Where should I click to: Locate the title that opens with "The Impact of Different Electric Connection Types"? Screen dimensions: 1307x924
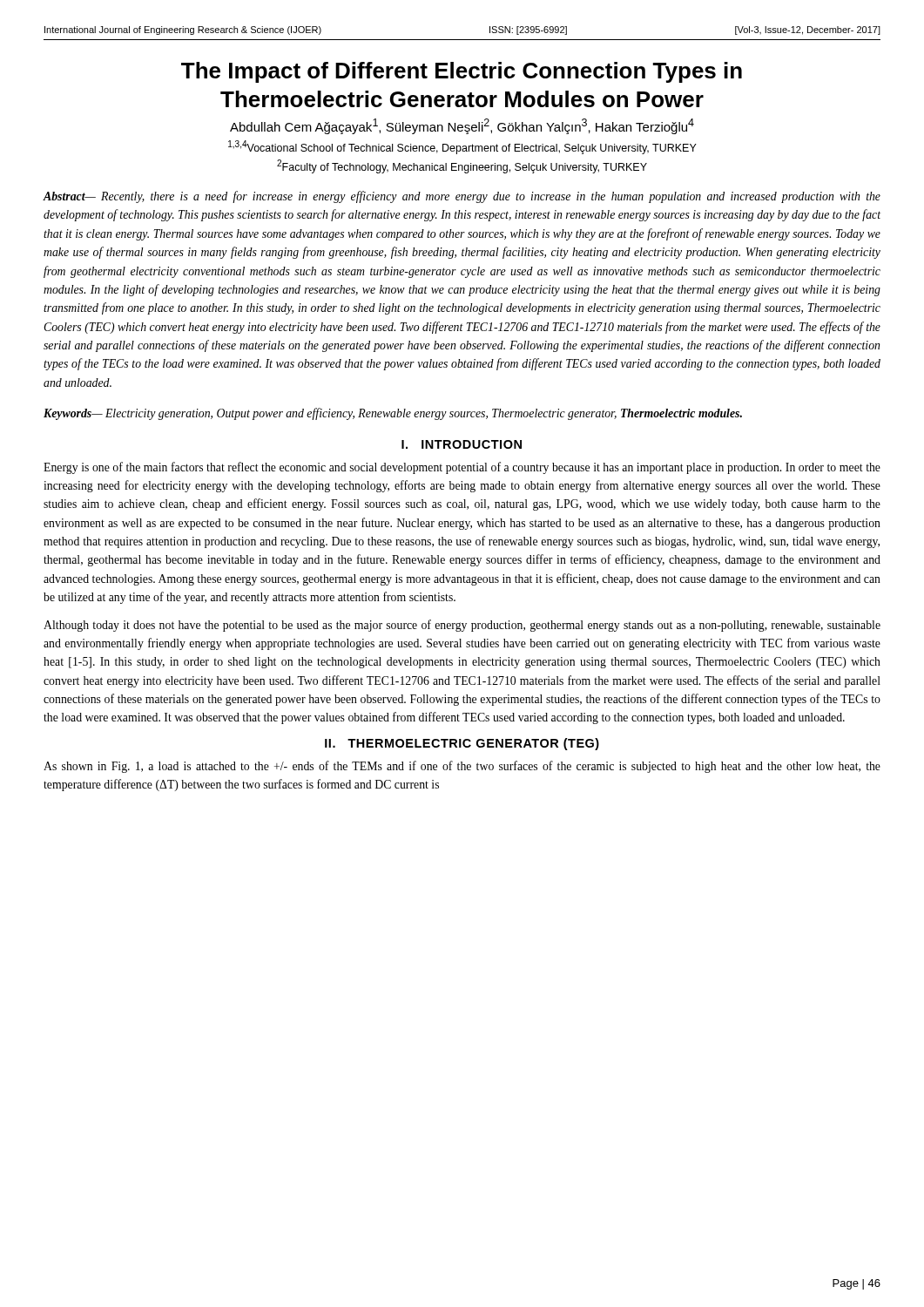[x=462, y=116]
